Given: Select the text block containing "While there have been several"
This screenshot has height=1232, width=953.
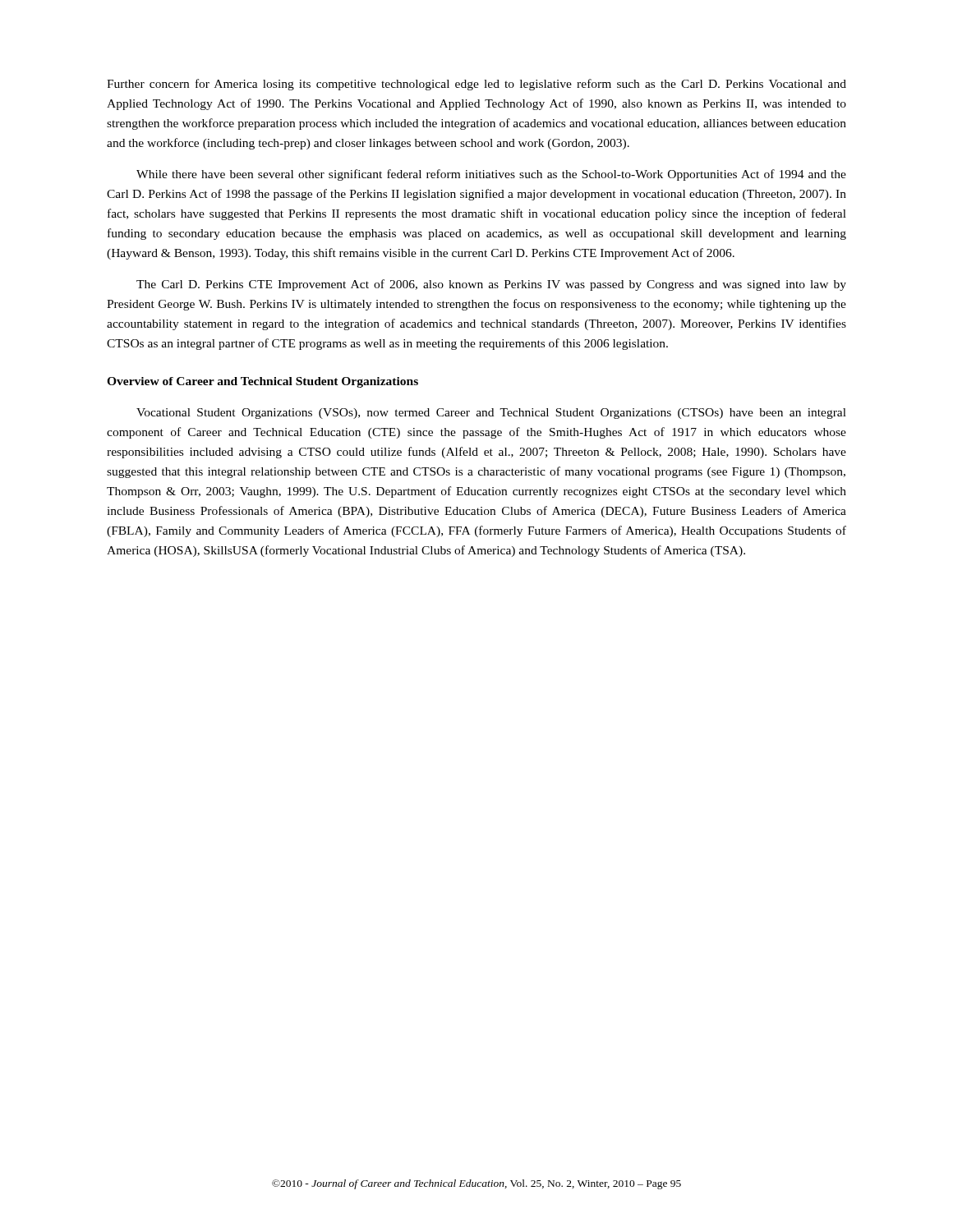Looking at the screenshot, I should tap(476, 213).
